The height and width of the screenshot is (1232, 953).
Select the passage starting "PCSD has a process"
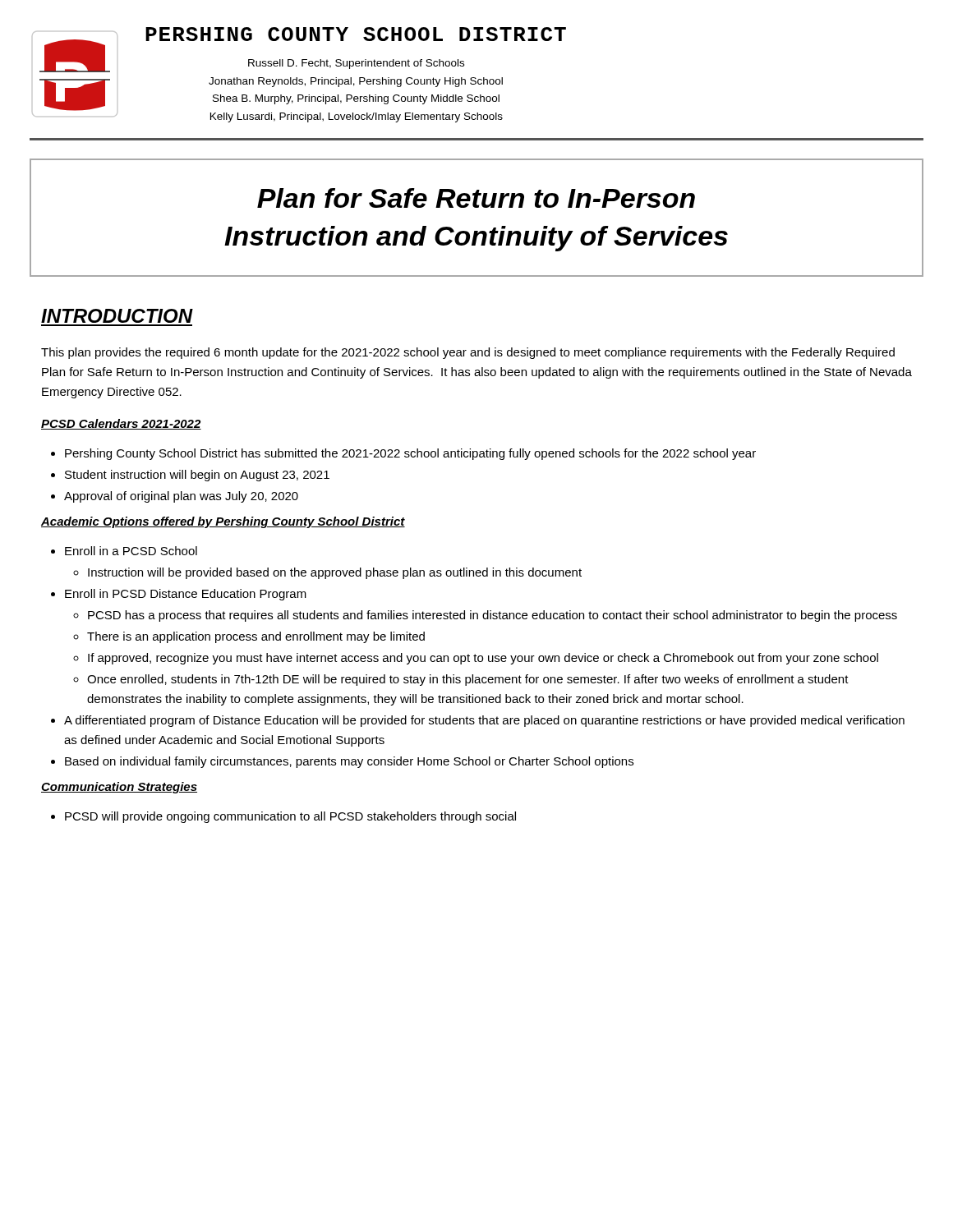tap(500, 615)
